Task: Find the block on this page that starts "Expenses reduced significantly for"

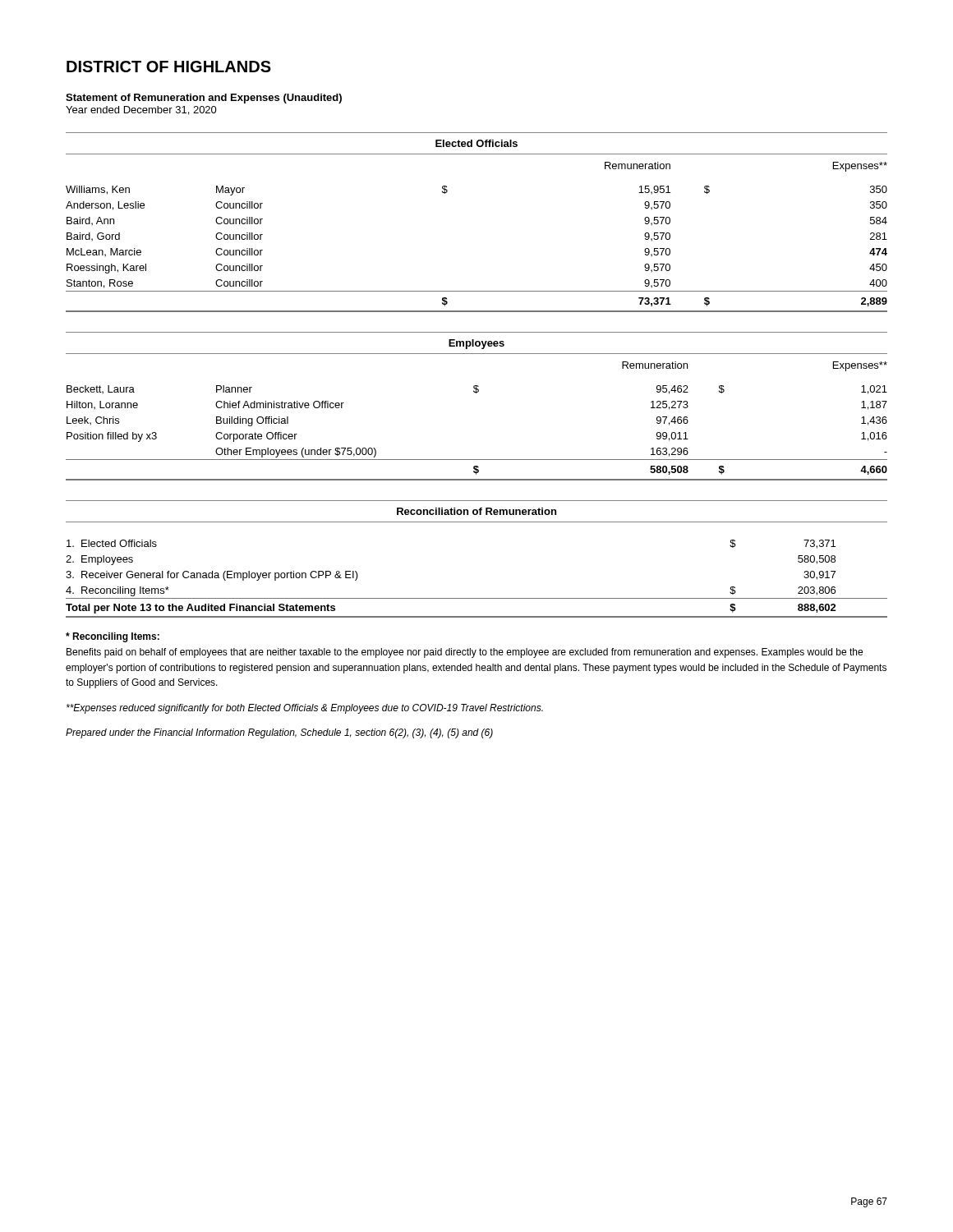Action: pyautogui.click(x=305, y=708)
